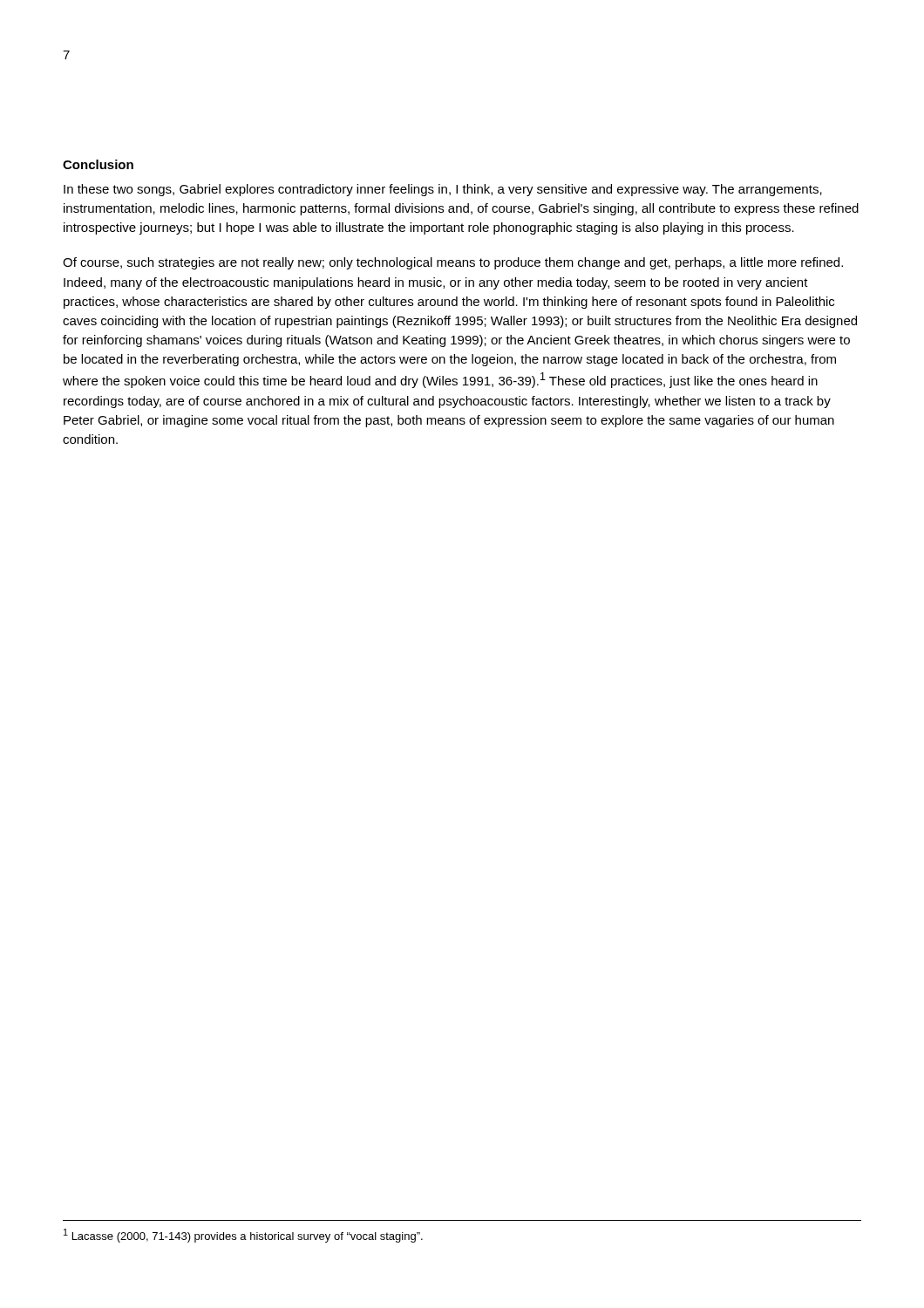The height and width of the screenshot is (1308, 924).
Task: Point to the block beginning "In these two songs, Gabriel"
Action: [x=461, y=208]
